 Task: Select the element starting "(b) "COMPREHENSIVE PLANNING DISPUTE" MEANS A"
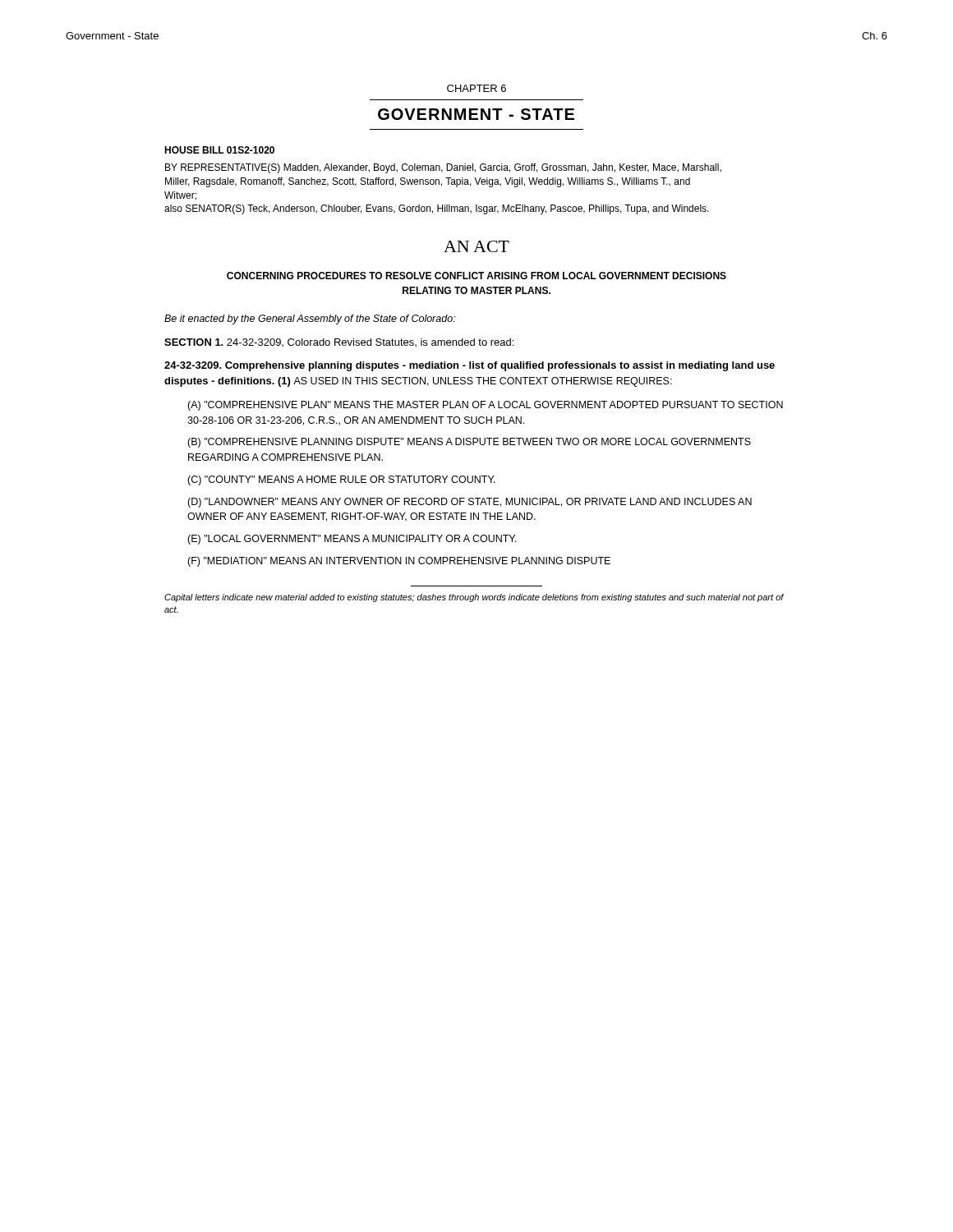click(469, 450)
